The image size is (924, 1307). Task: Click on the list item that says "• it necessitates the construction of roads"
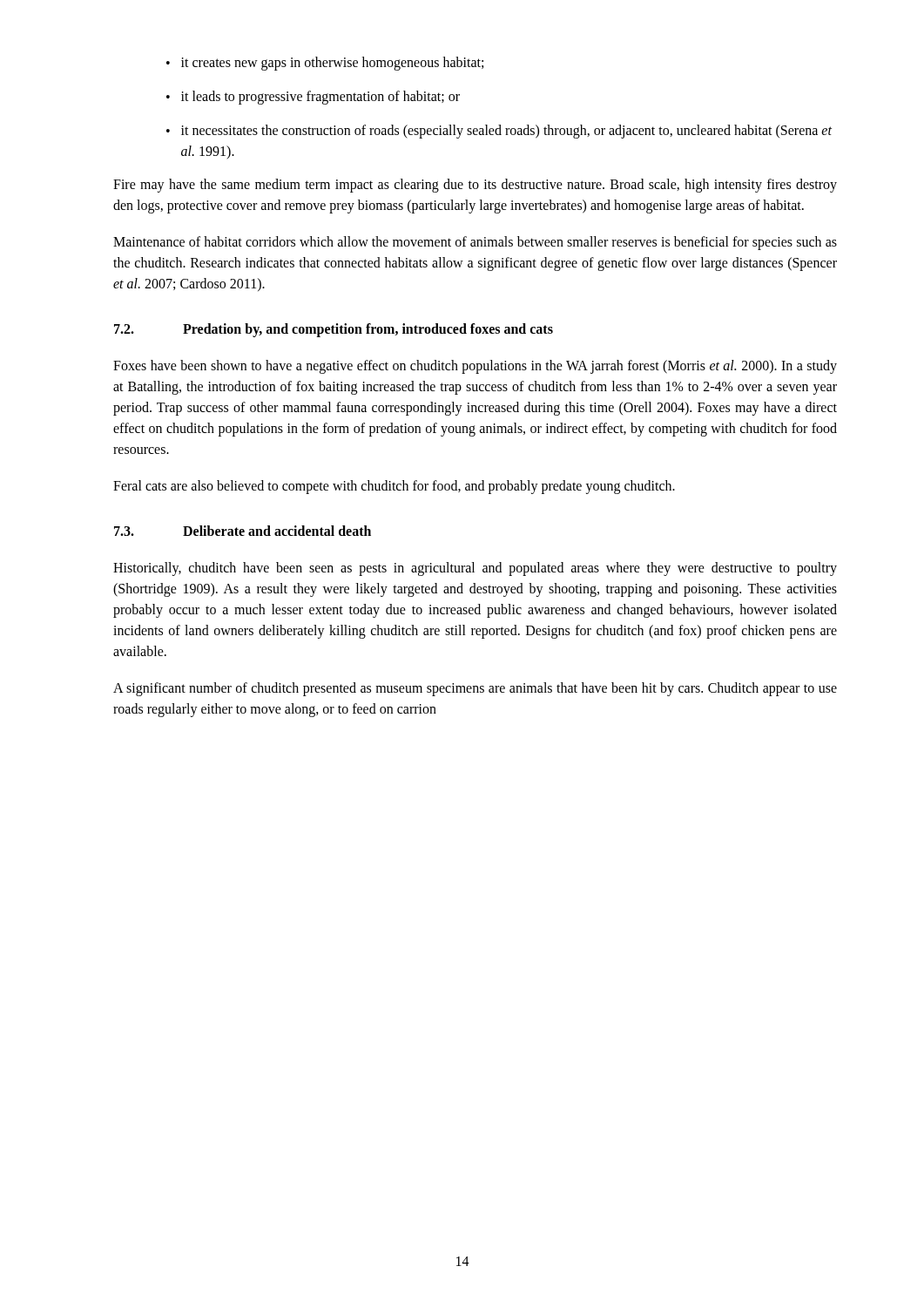click(x=501, y=141)
